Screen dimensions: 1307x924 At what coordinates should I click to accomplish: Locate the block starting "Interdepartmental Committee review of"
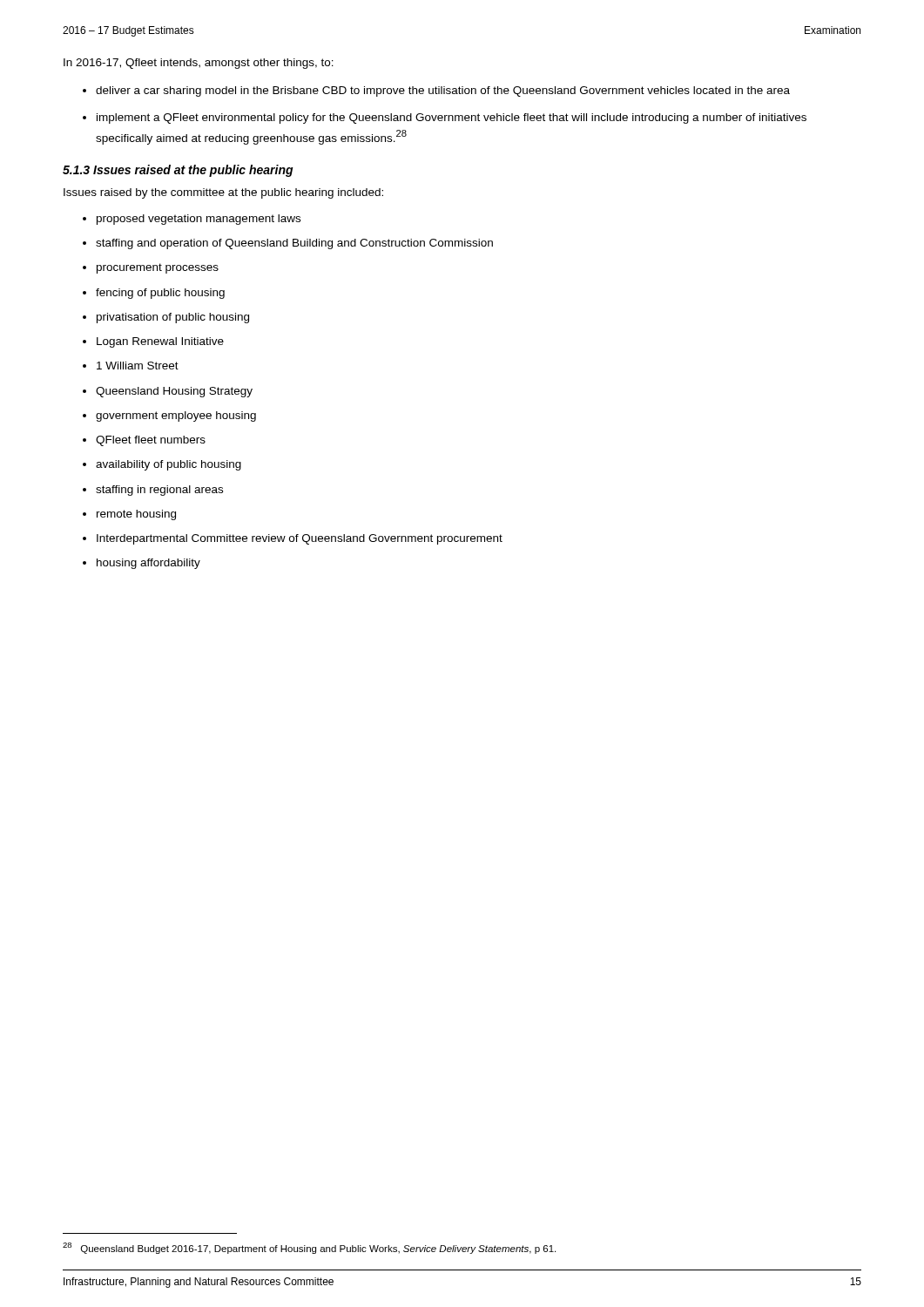[x=299, y=538]
